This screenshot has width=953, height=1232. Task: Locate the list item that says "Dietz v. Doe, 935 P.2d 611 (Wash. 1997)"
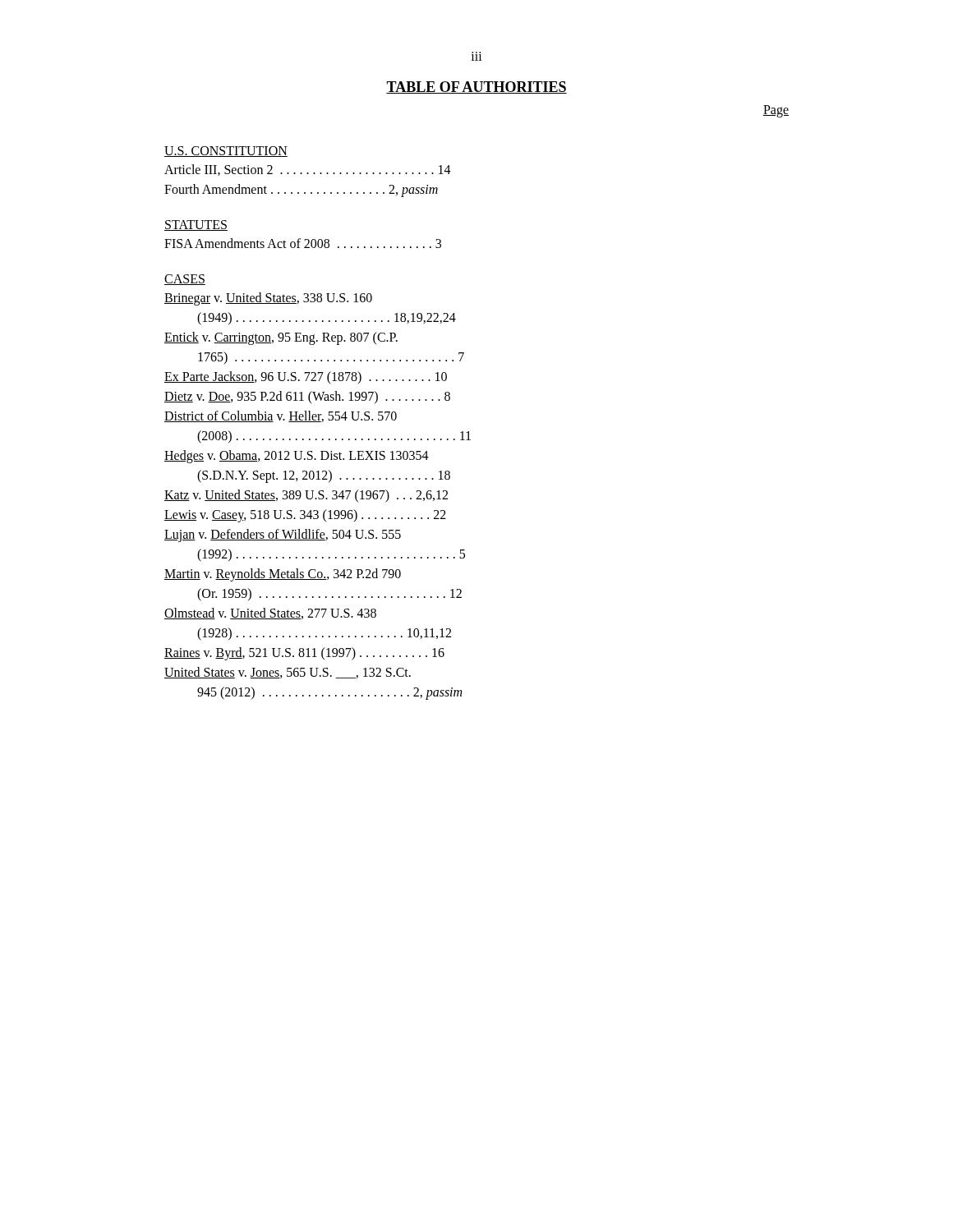tap(307, 398)
